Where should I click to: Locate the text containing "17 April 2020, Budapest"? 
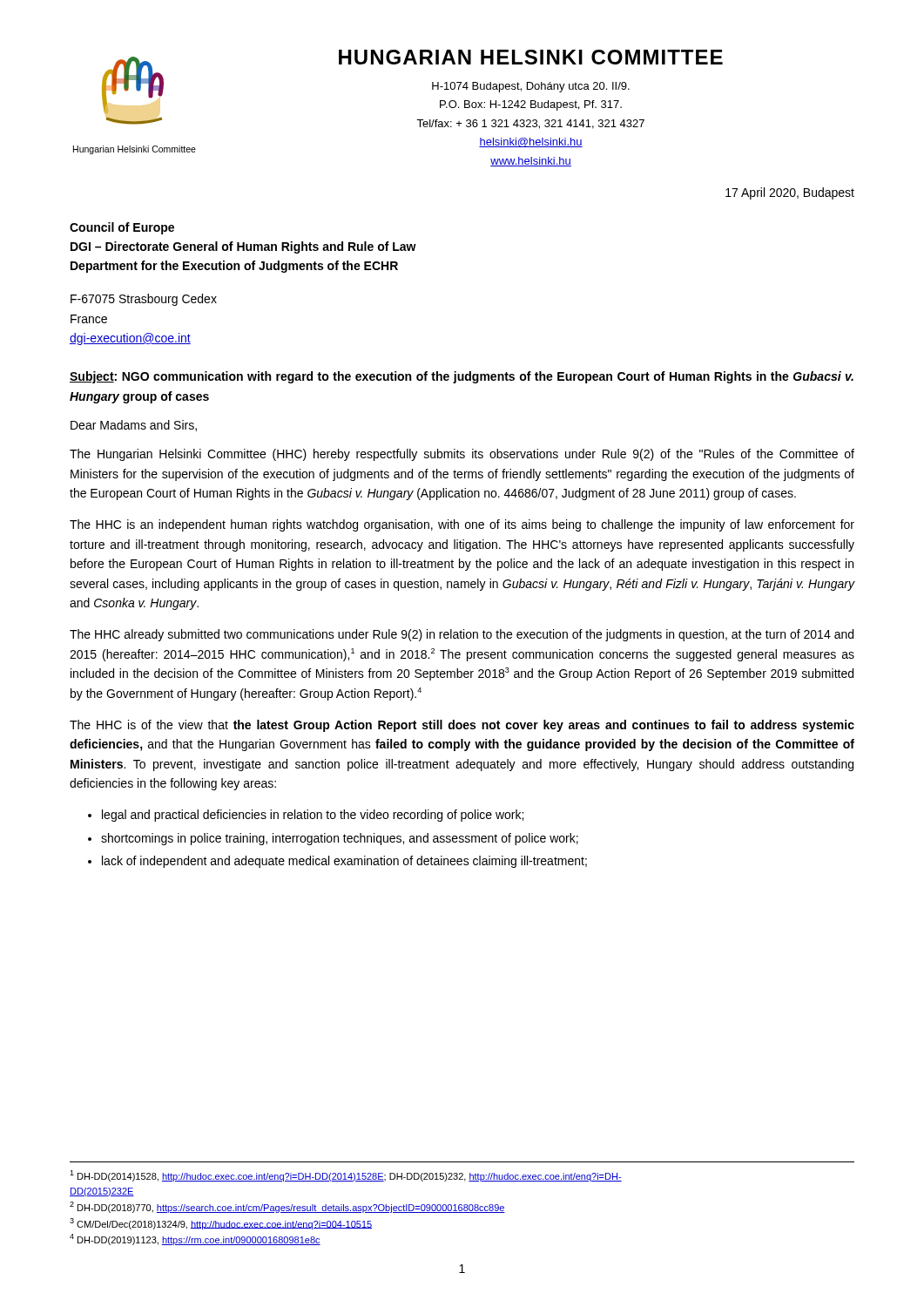click(790, 193)
